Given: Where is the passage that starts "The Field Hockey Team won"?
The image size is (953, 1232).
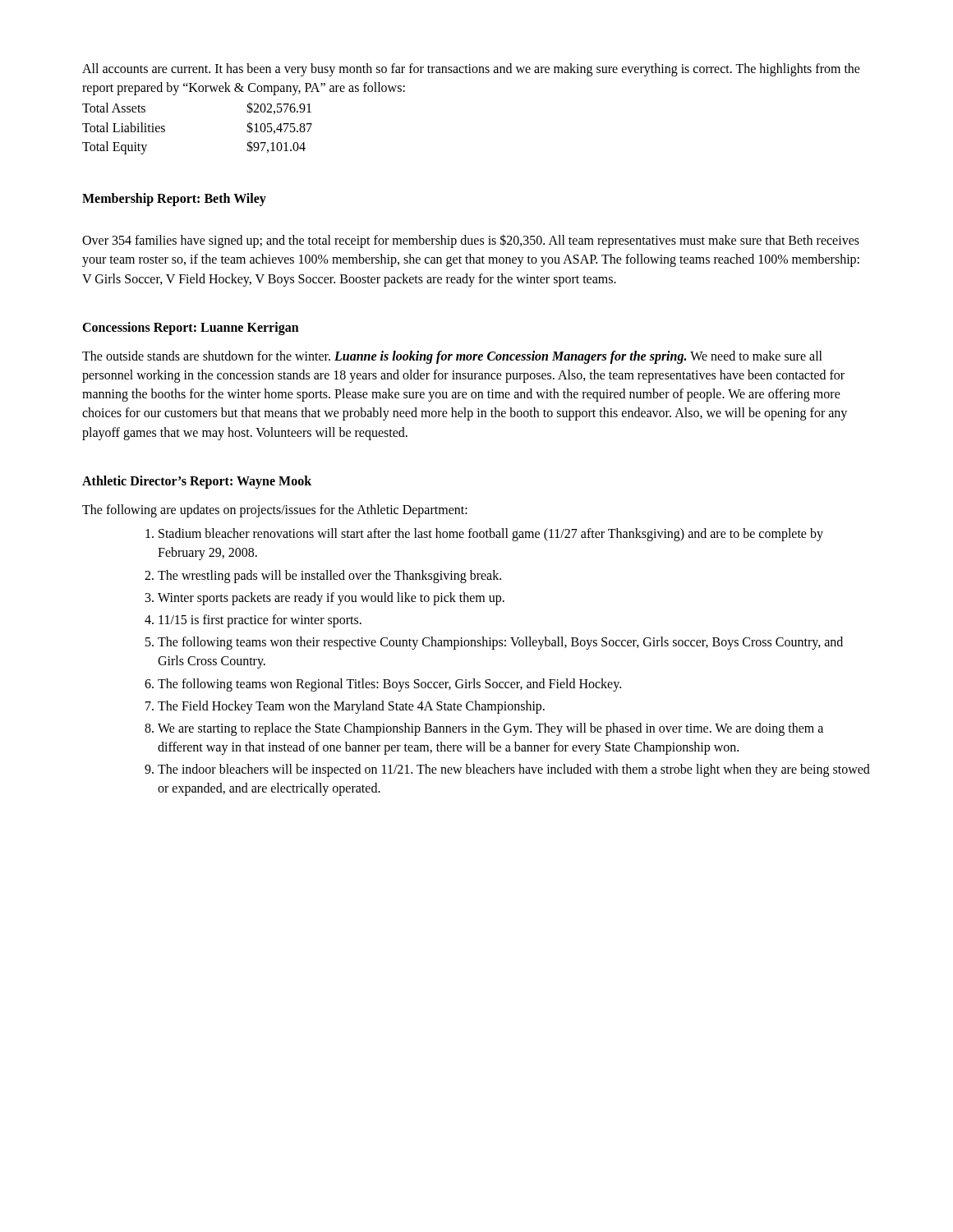Looking at the screenshot, I should pos(352,706).
